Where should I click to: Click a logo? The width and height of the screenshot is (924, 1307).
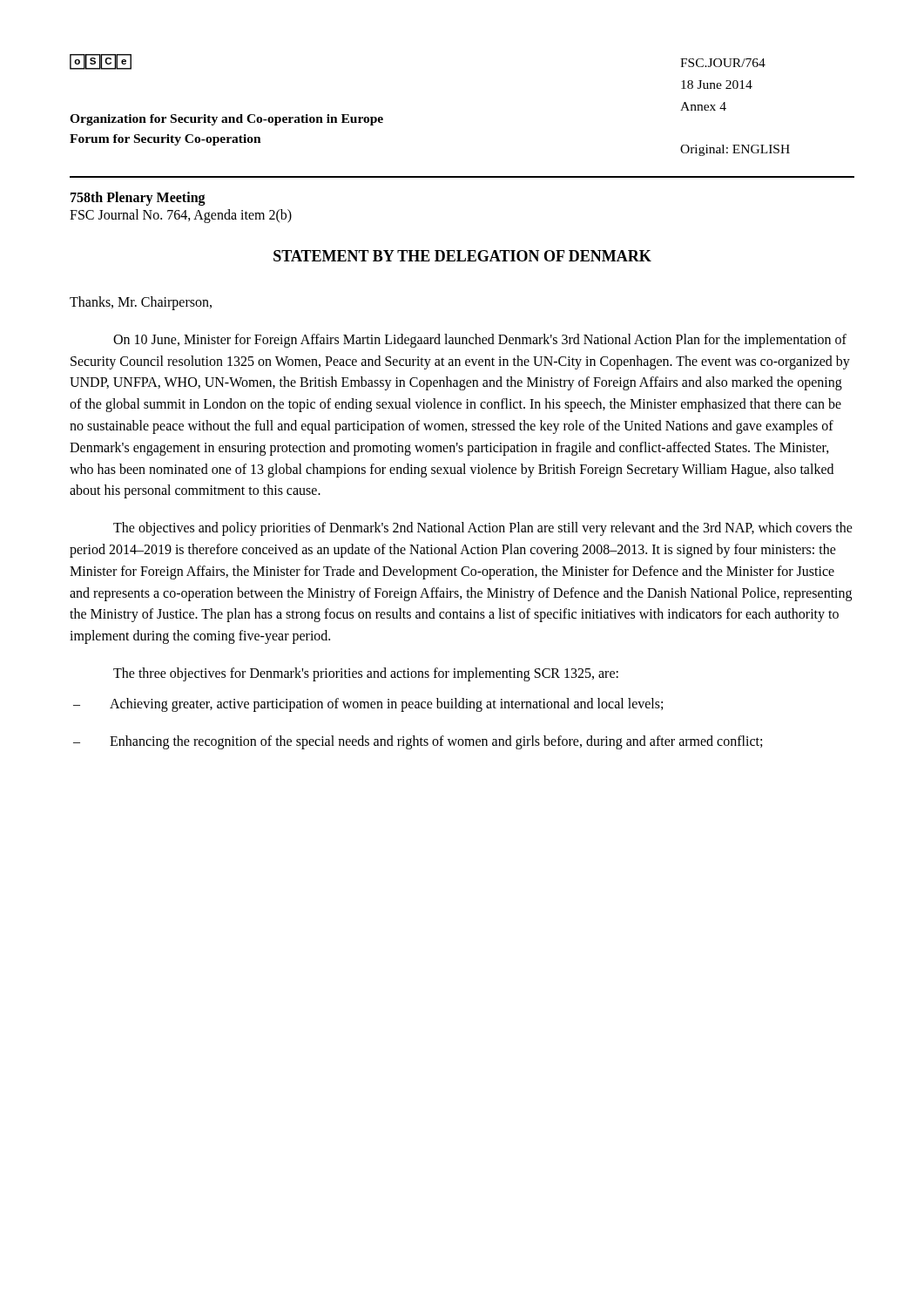[227, 74]
